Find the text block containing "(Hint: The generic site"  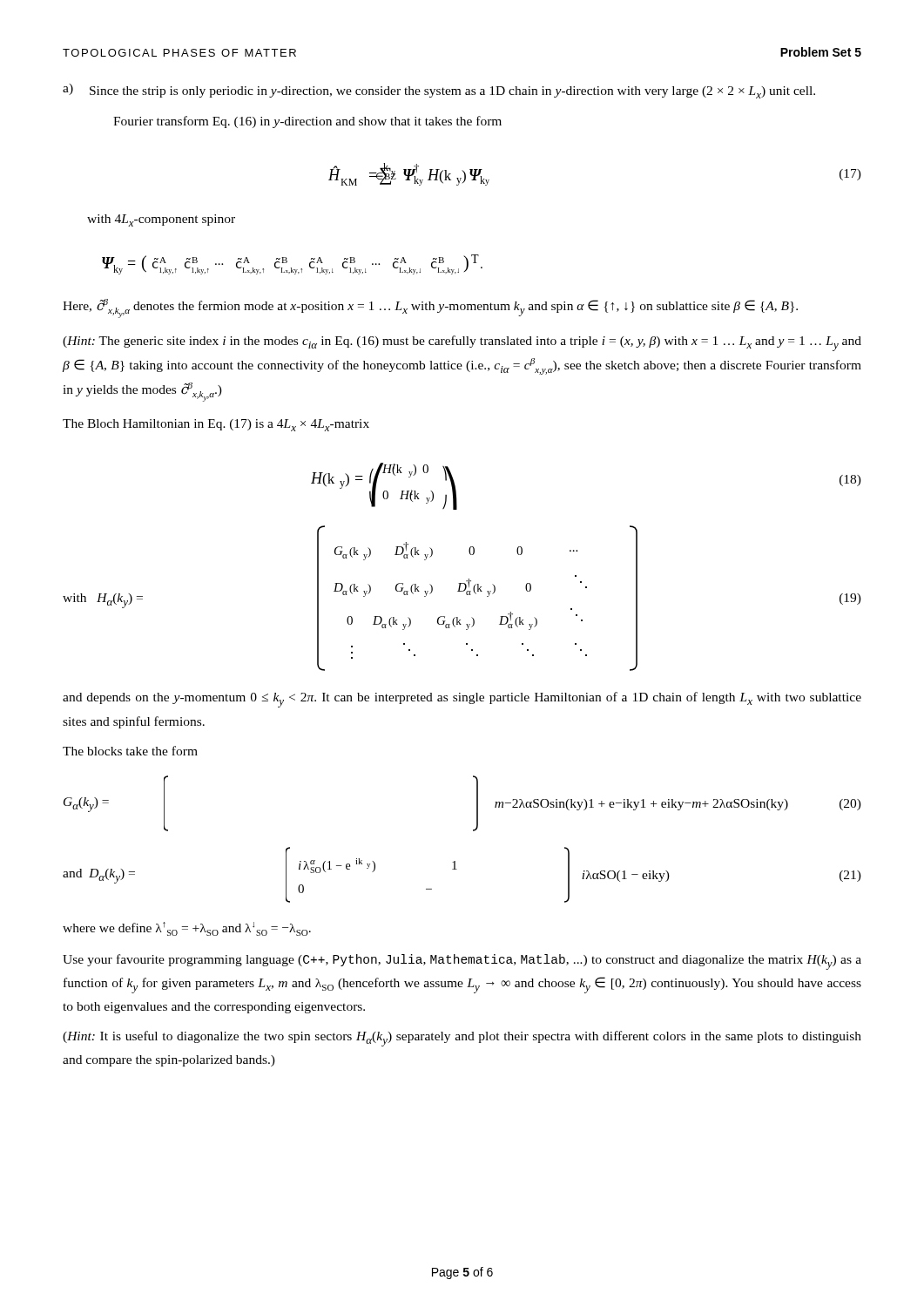(462, 367)
